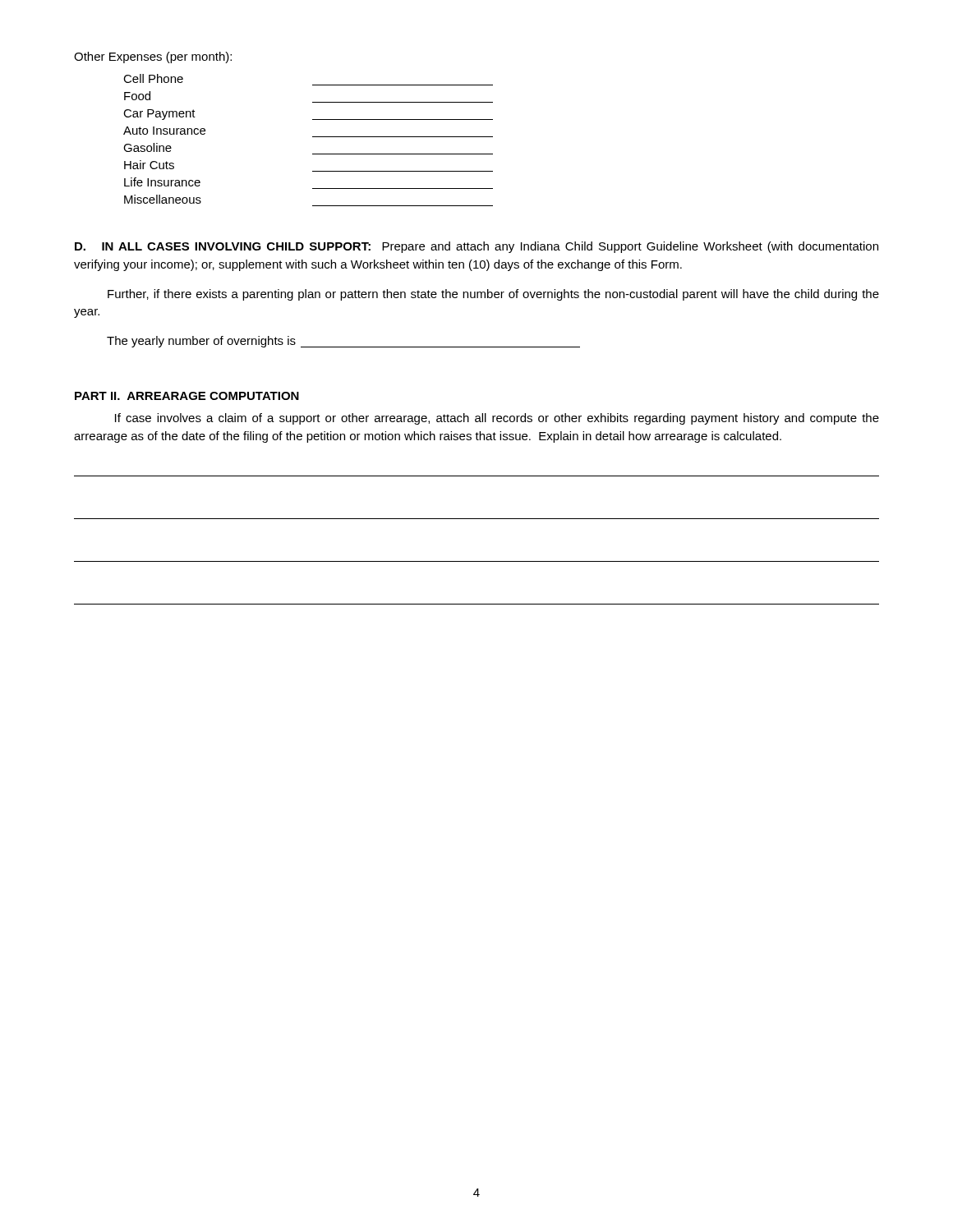
Task: Find the passage starting "Other Expenses (per month):"
Action: 153,56
